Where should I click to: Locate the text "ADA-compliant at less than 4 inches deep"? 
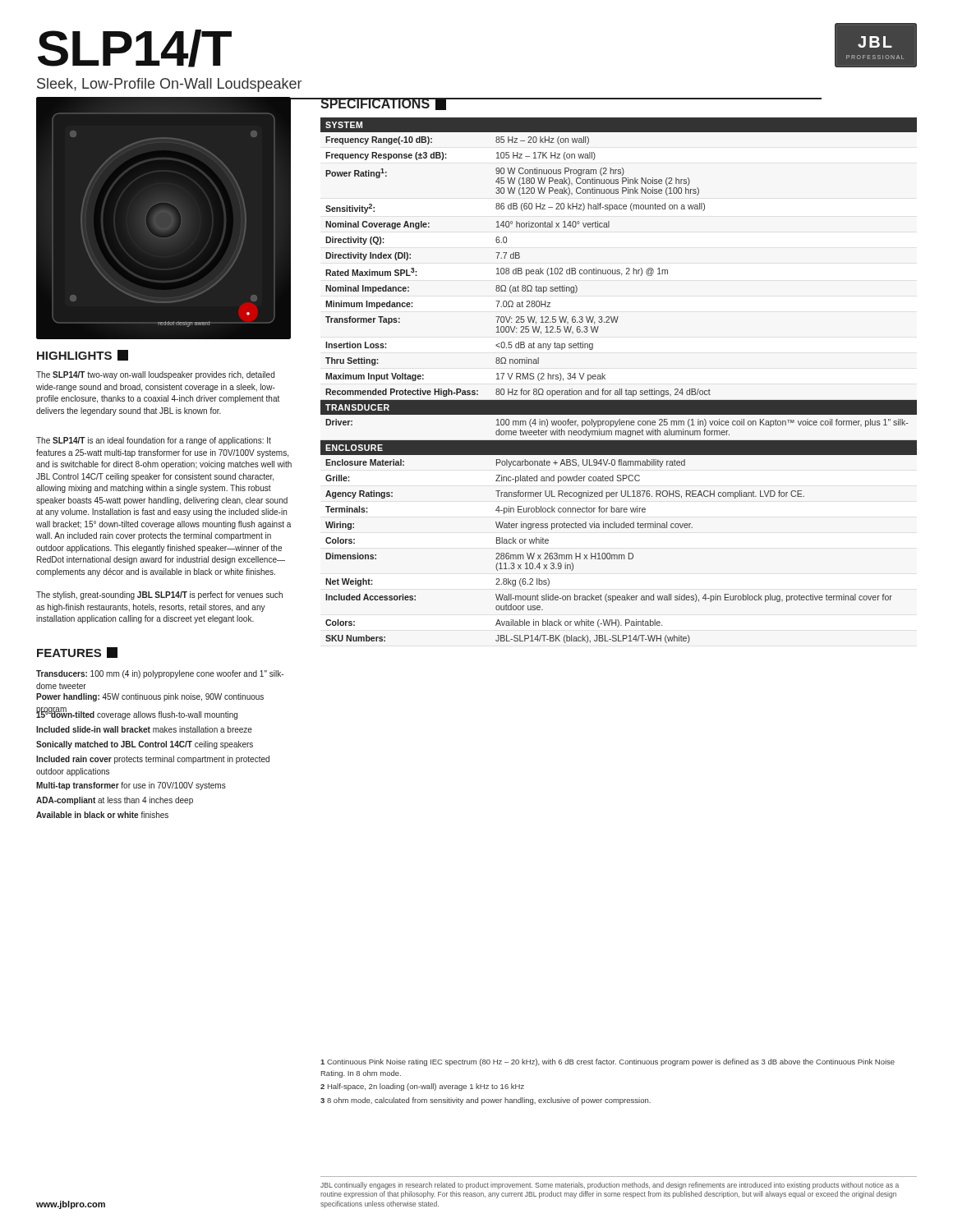point(115,800)
